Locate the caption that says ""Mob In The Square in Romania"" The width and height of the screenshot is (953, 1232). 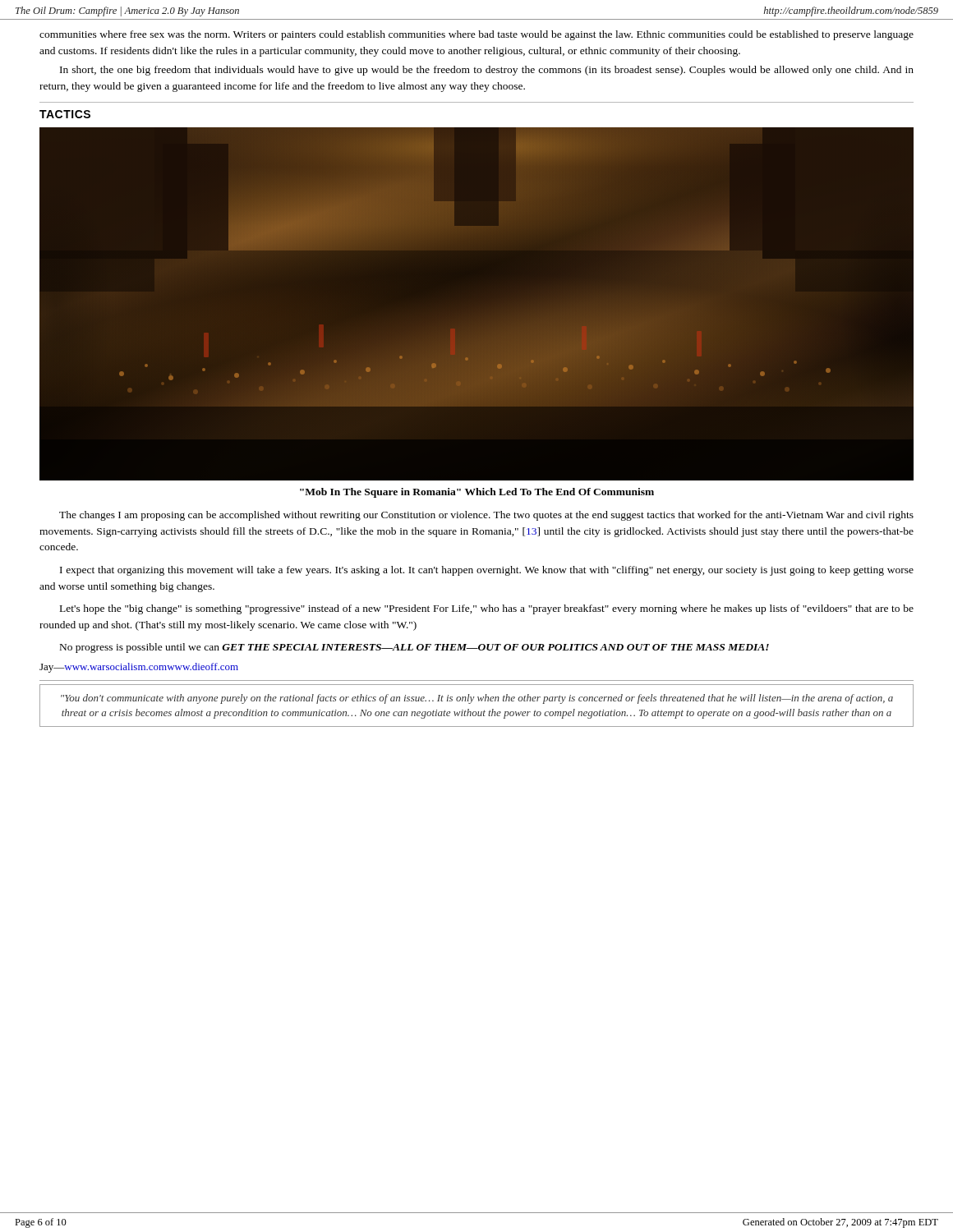tap(476, 492)
